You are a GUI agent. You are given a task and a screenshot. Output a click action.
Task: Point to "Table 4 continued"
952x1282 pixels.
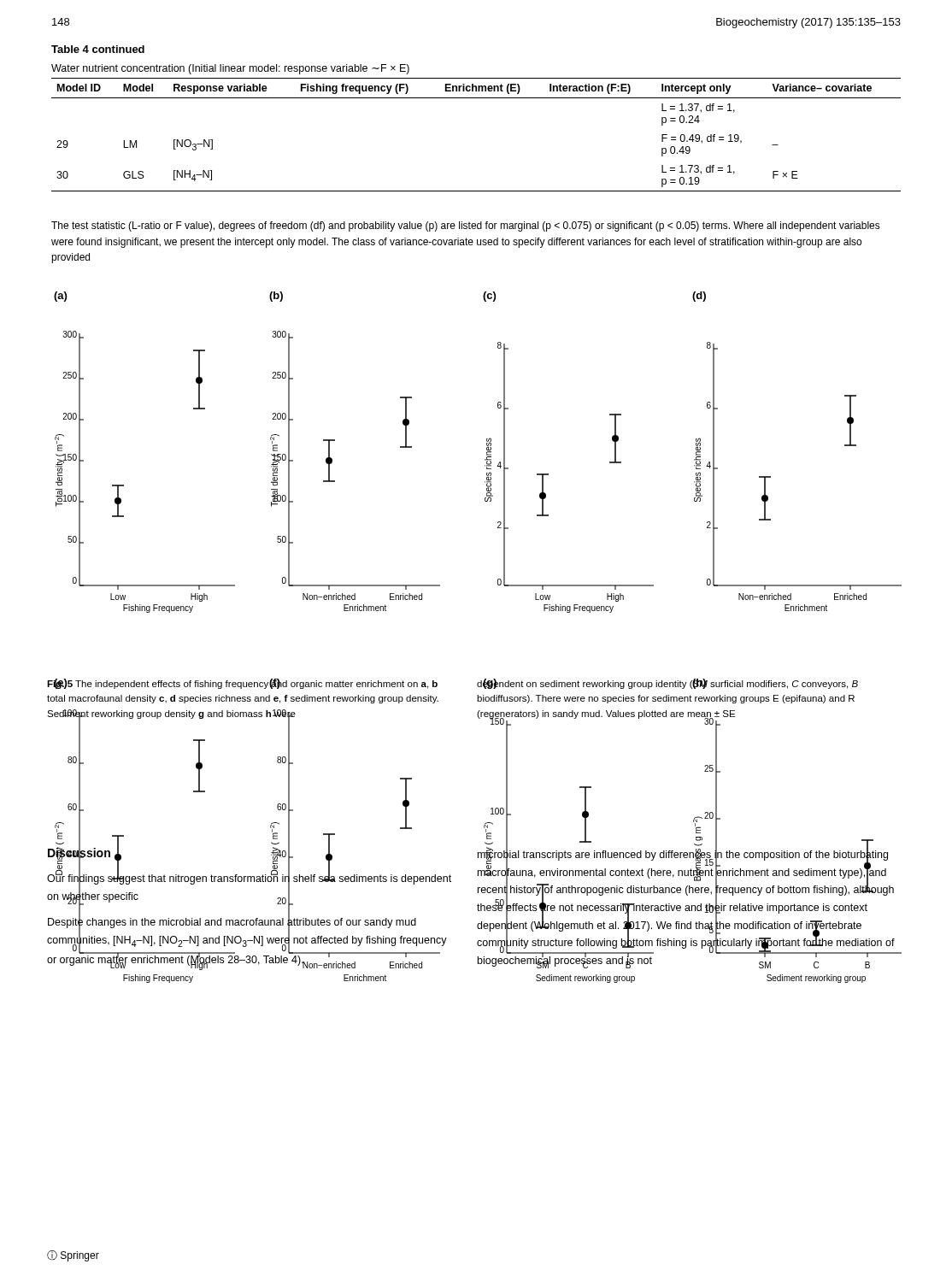[x=98, y=49]
